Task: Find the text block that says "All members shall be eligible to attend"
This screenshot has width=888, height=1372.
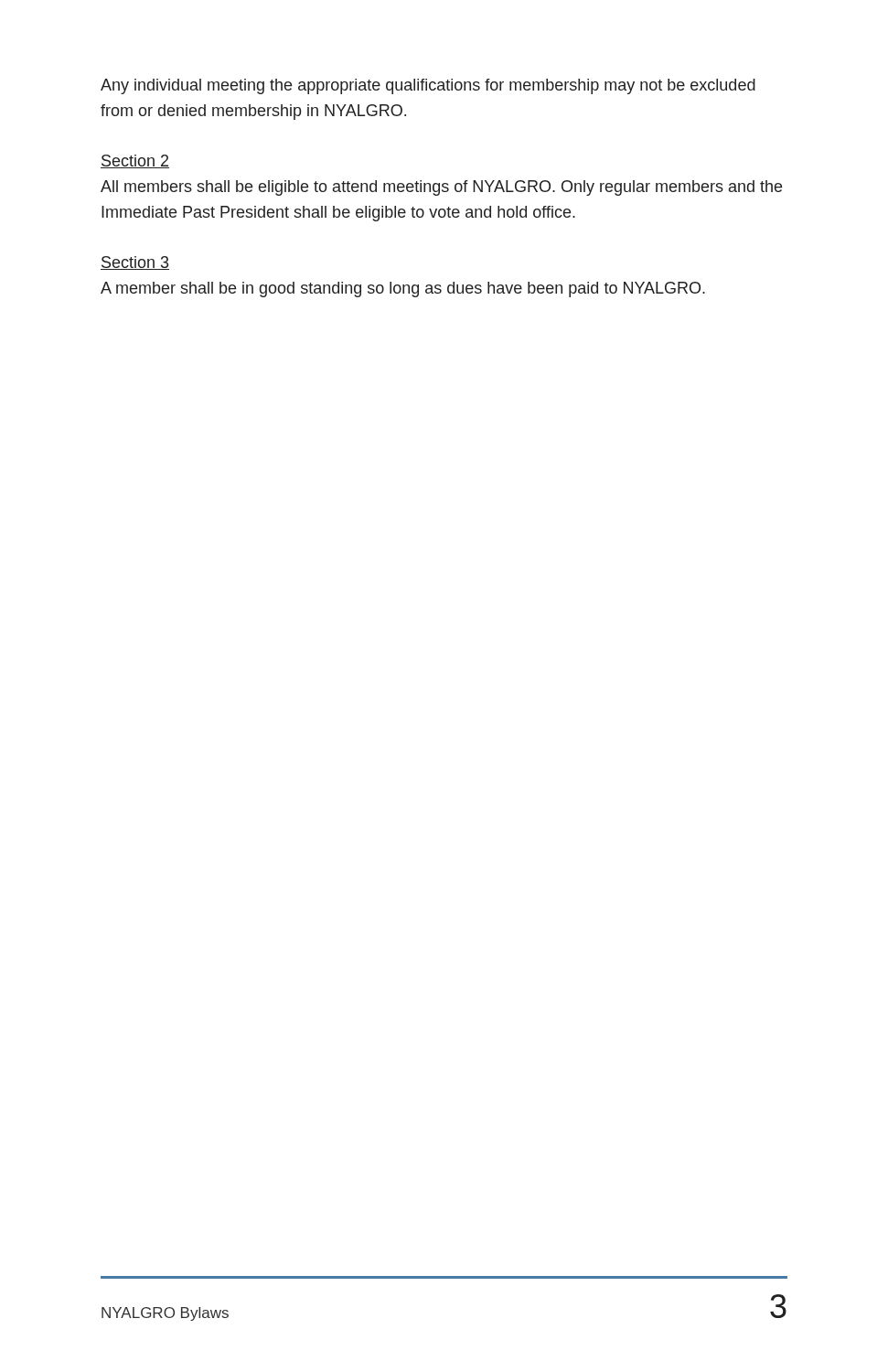Action: [x=442, y=199]
